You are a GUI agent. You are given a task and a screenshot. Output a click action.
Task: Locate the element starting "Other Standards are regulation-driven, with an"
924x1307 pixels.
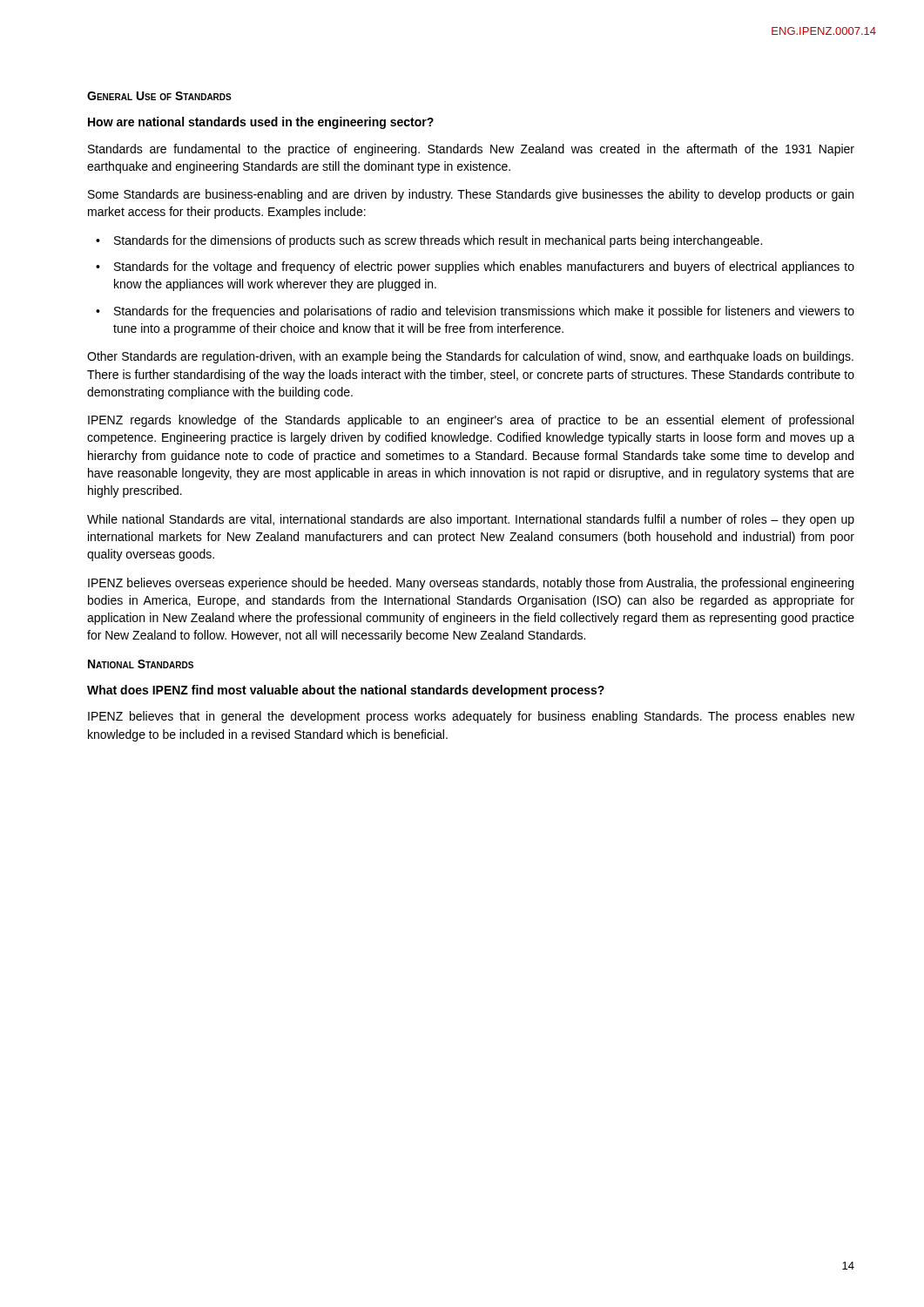pos(471,374)
